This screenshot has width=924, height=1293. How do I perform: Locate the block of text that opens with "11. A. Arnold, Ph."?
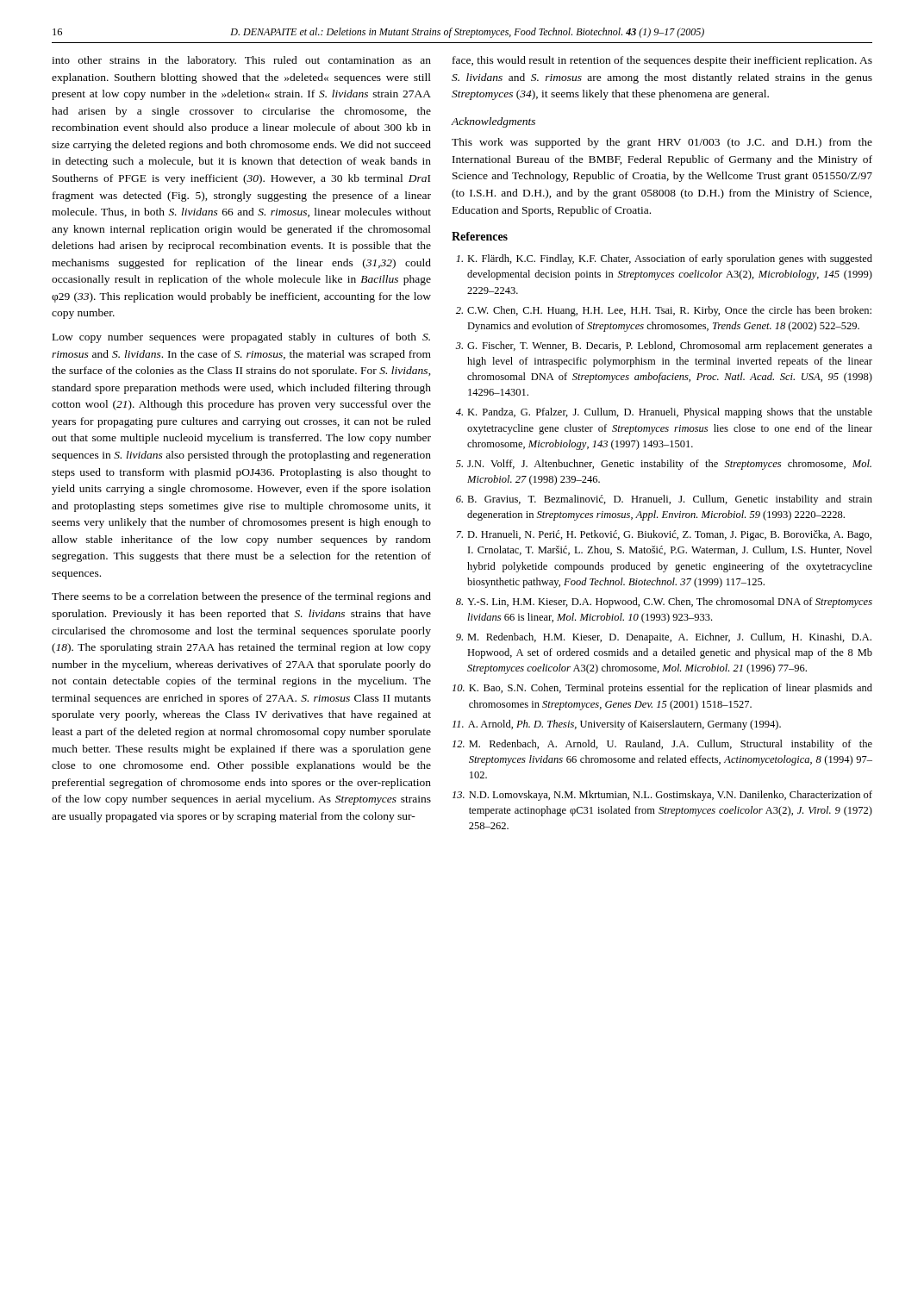pos(662,724)
